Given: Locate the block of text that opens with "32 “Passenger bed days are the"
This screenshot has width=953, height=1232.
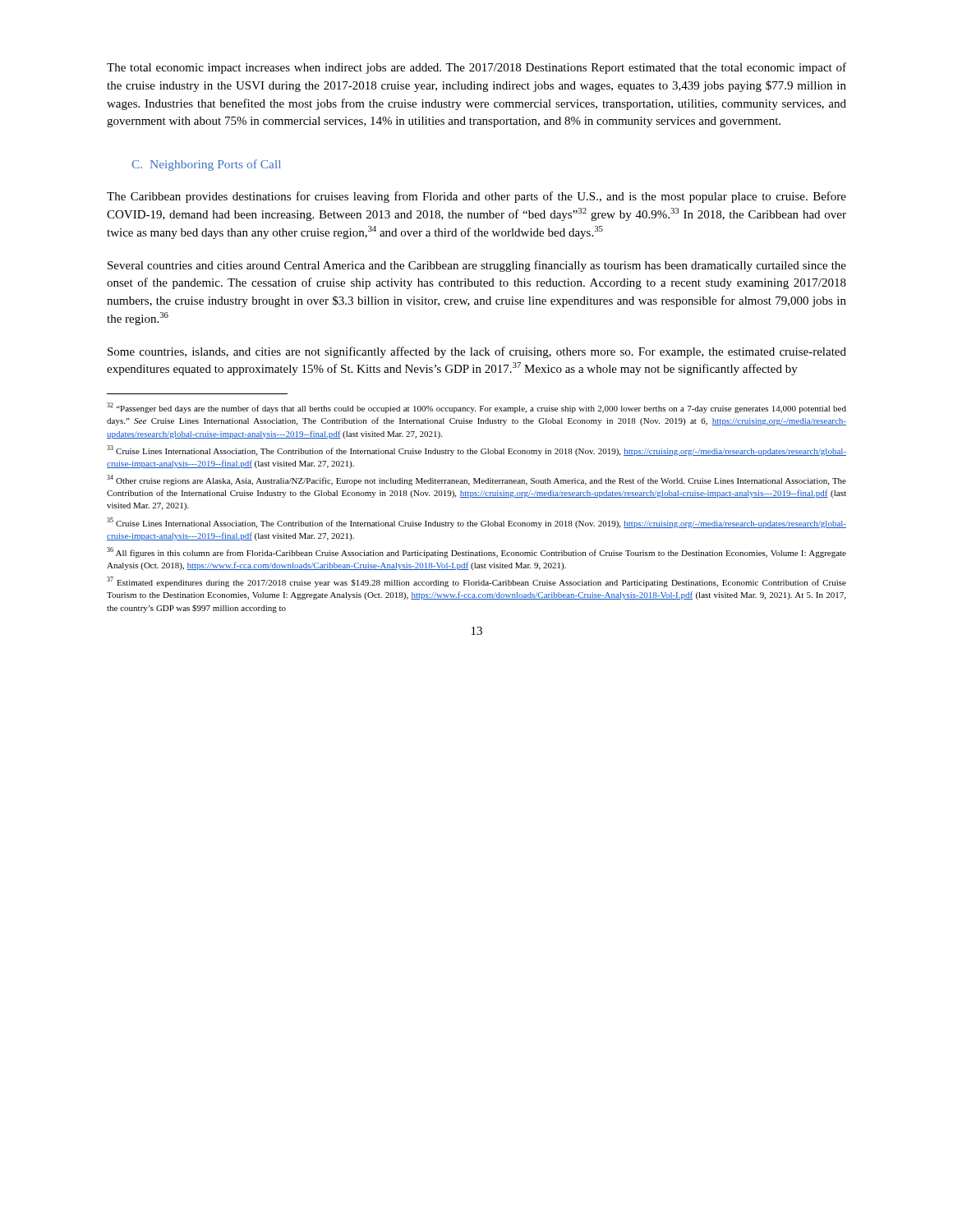Looking at the screenshot, I should pos(476,420).
